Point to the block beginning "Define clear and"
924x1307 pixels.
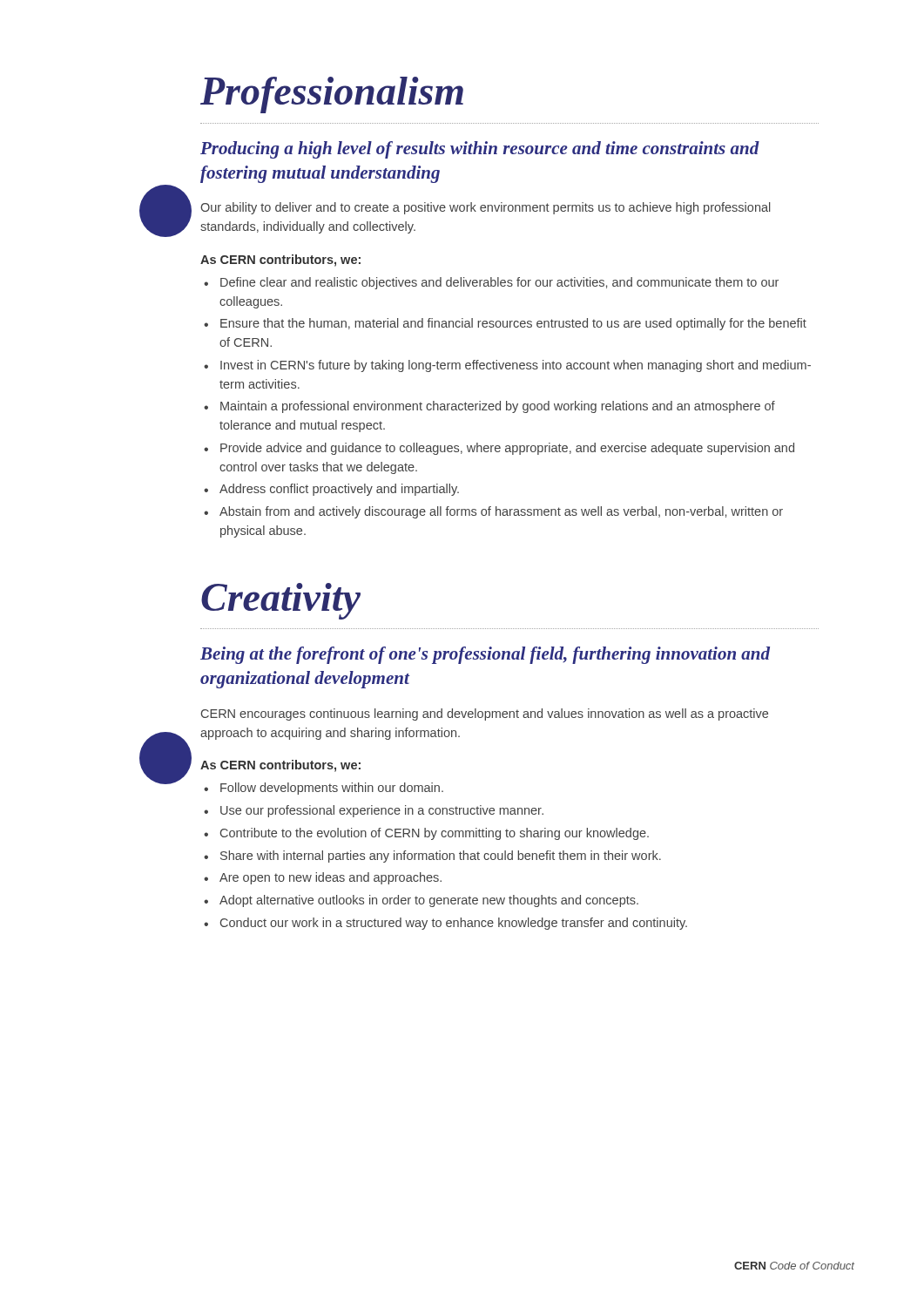pyautogui.click(x=499, y=292)
